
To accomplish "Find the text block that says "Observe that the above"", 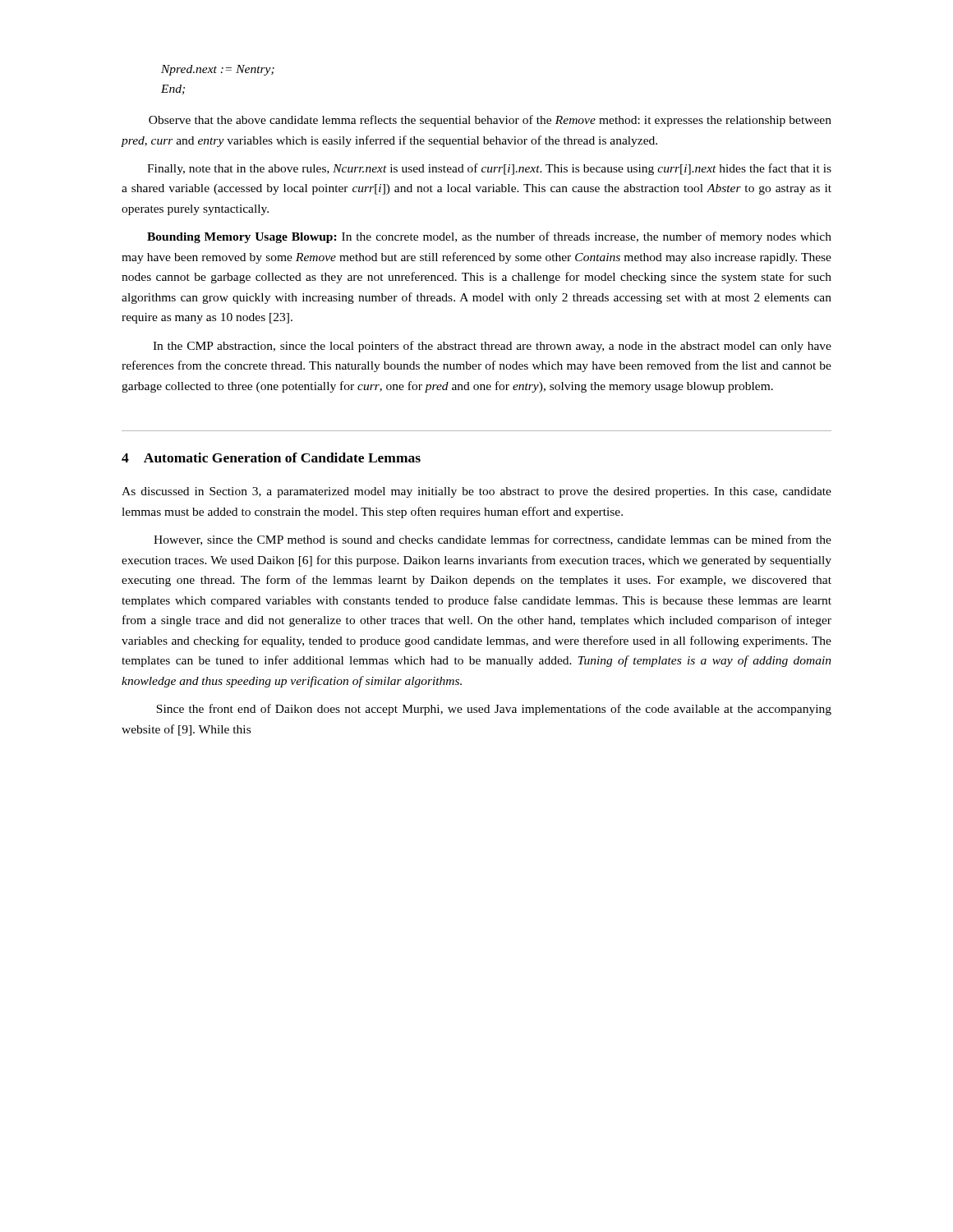I will pos(476,130).
